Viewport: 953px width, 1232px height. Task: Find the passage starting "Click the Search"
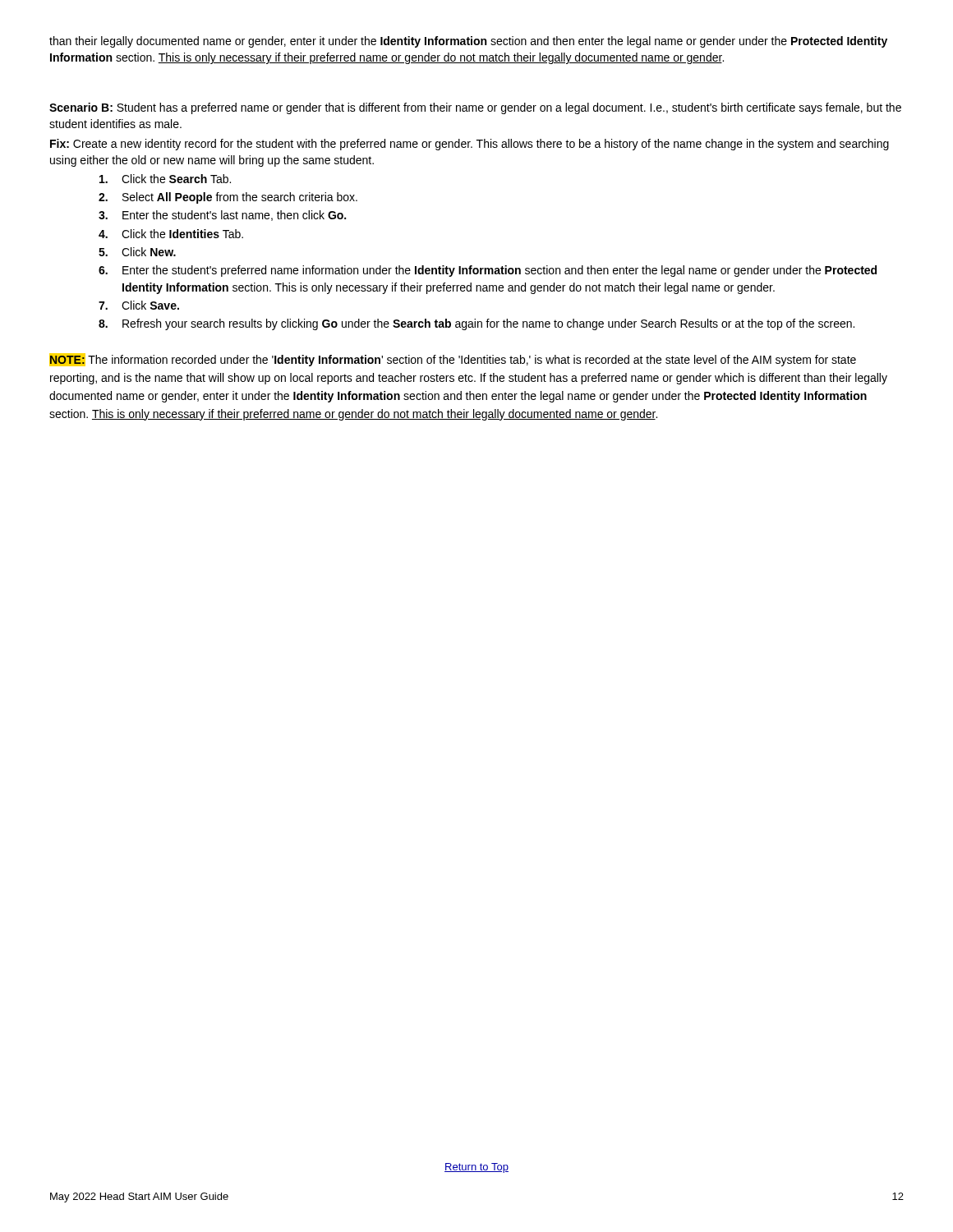click(165, 179)
